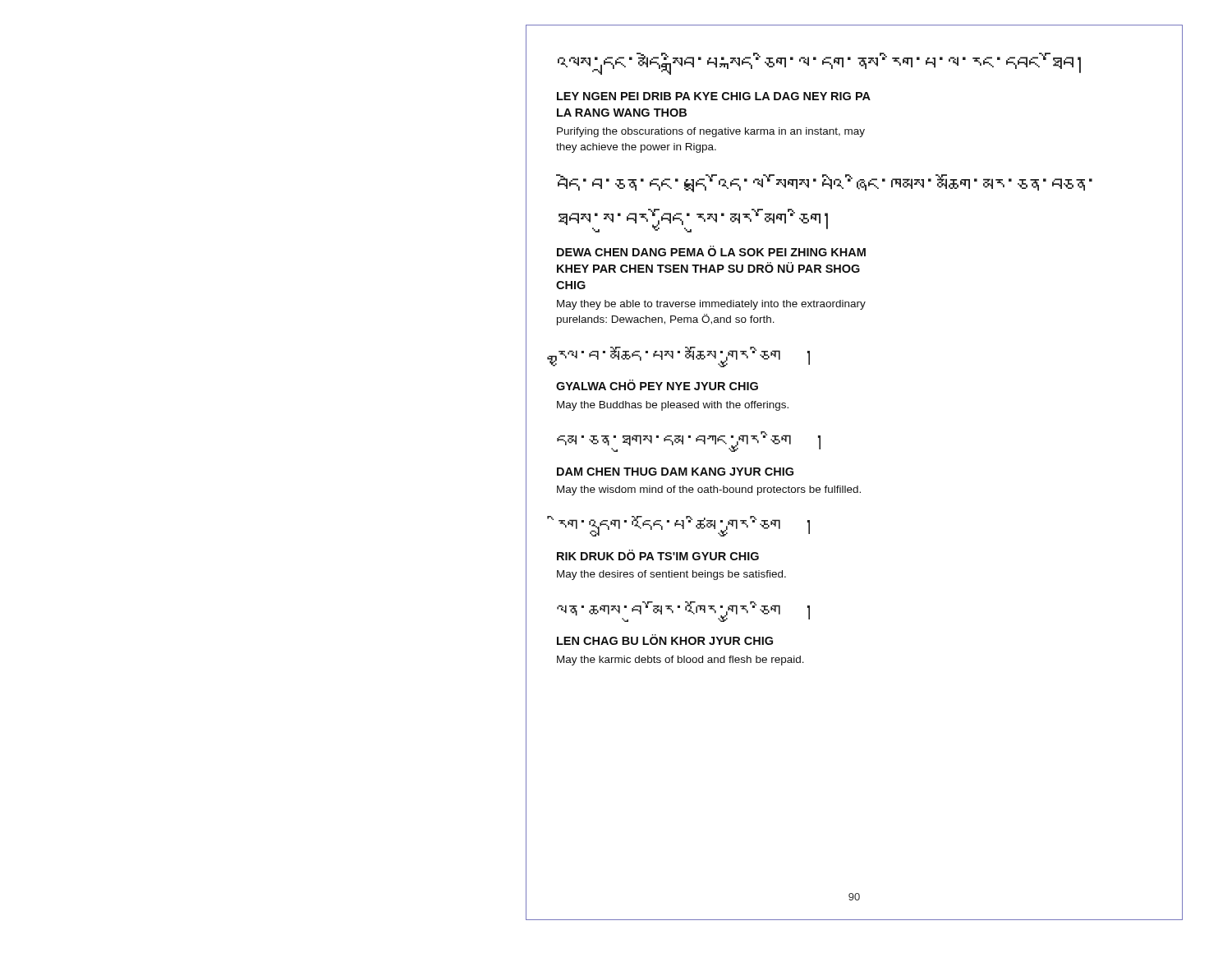Locate the block of text that opens with "May the desires"
The height and width of the screenshot is (953, 1232).
click(671, 574)
